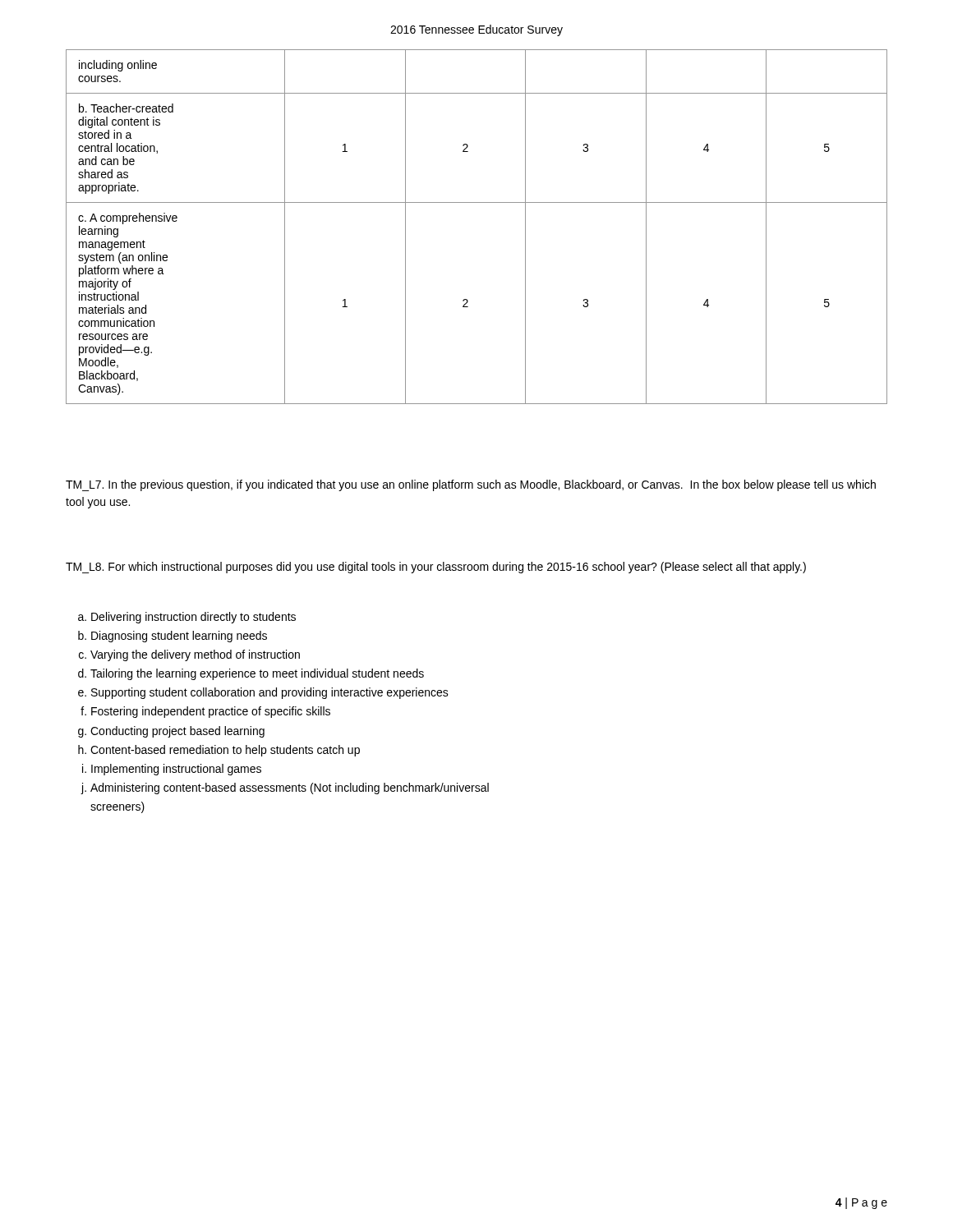Viewport: 953px width, 1232px height.
Task: Locate the text block starting "Content-based remediation to help students catch up"
Action: pyautogui.click(x=225, y=750)
